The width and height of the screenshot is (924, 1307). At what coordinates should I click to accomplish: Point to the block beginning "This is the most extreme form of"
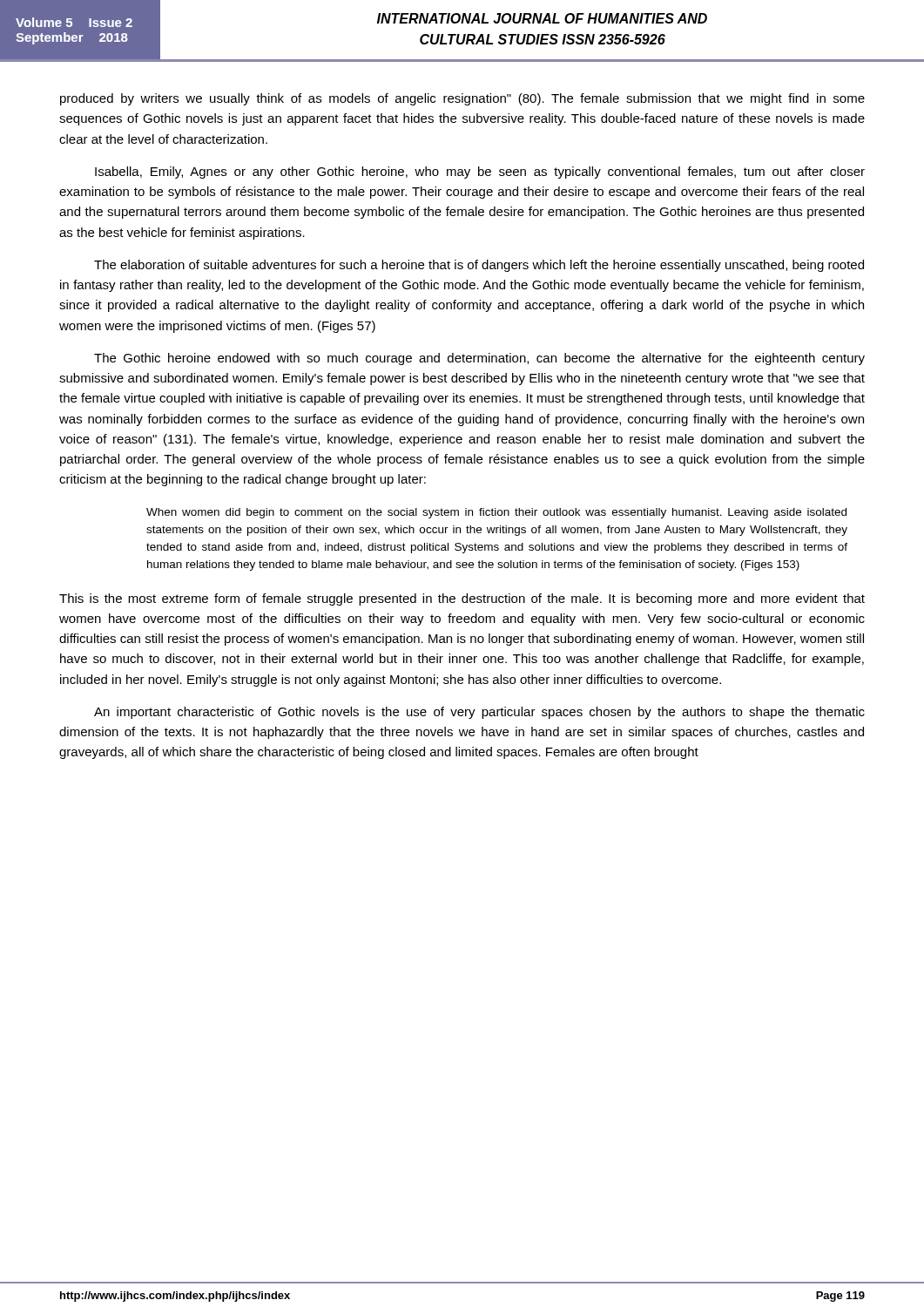point(462,638)
